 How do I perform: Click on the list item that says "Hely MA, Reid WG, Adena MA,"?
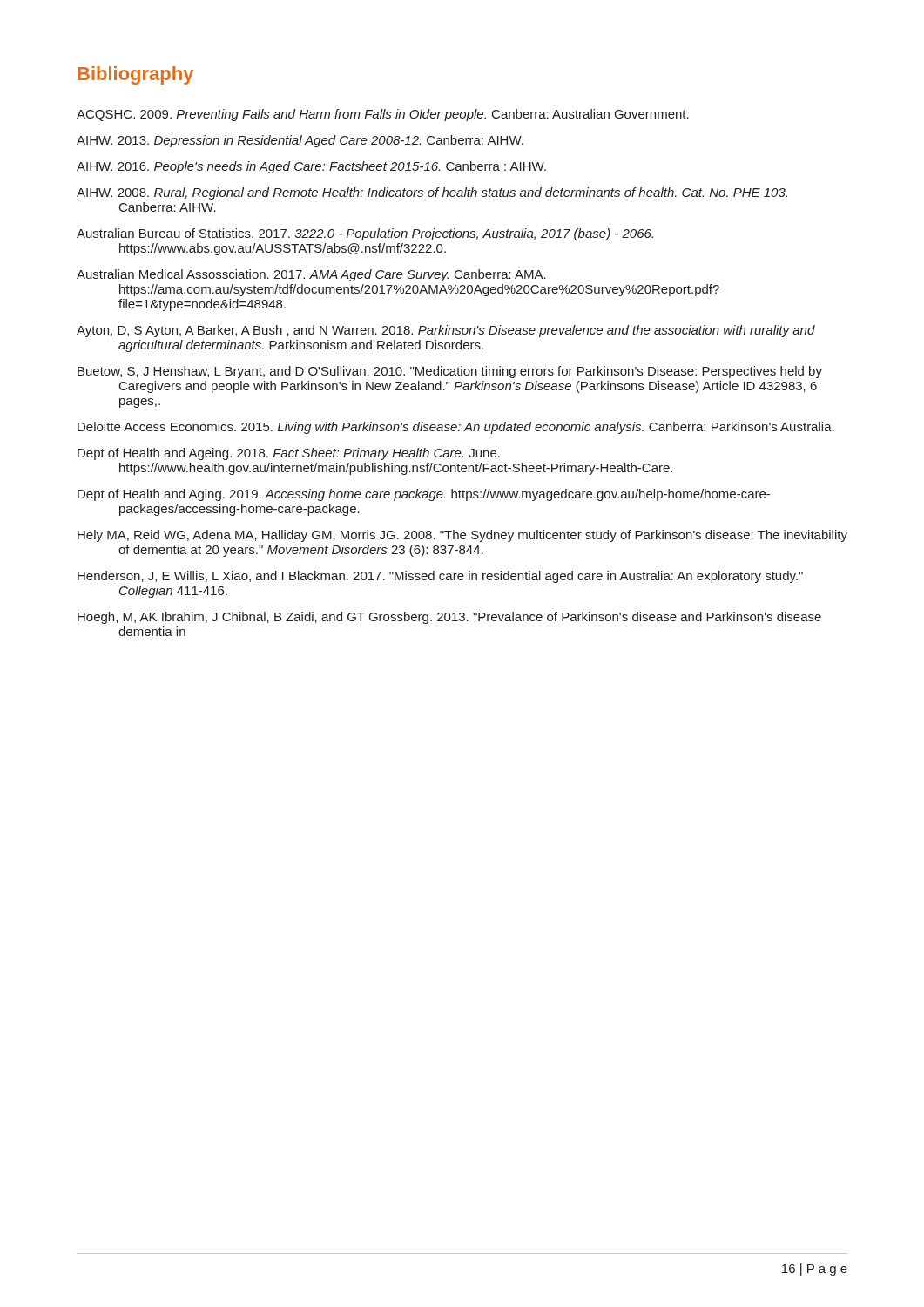click(462, 542)
